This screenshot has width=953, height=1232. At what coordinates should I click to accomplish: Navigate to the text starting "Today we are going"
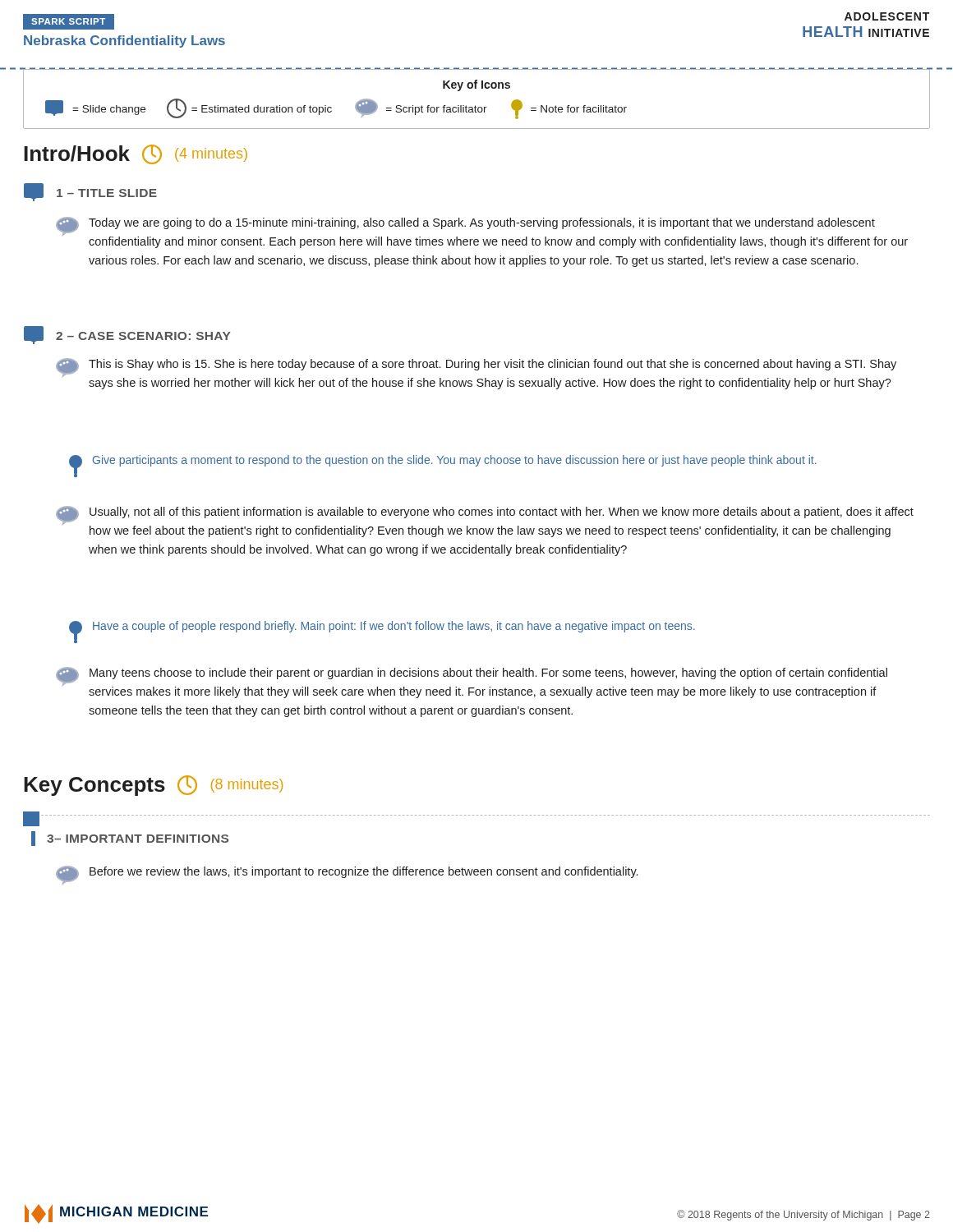pos(485,242)
